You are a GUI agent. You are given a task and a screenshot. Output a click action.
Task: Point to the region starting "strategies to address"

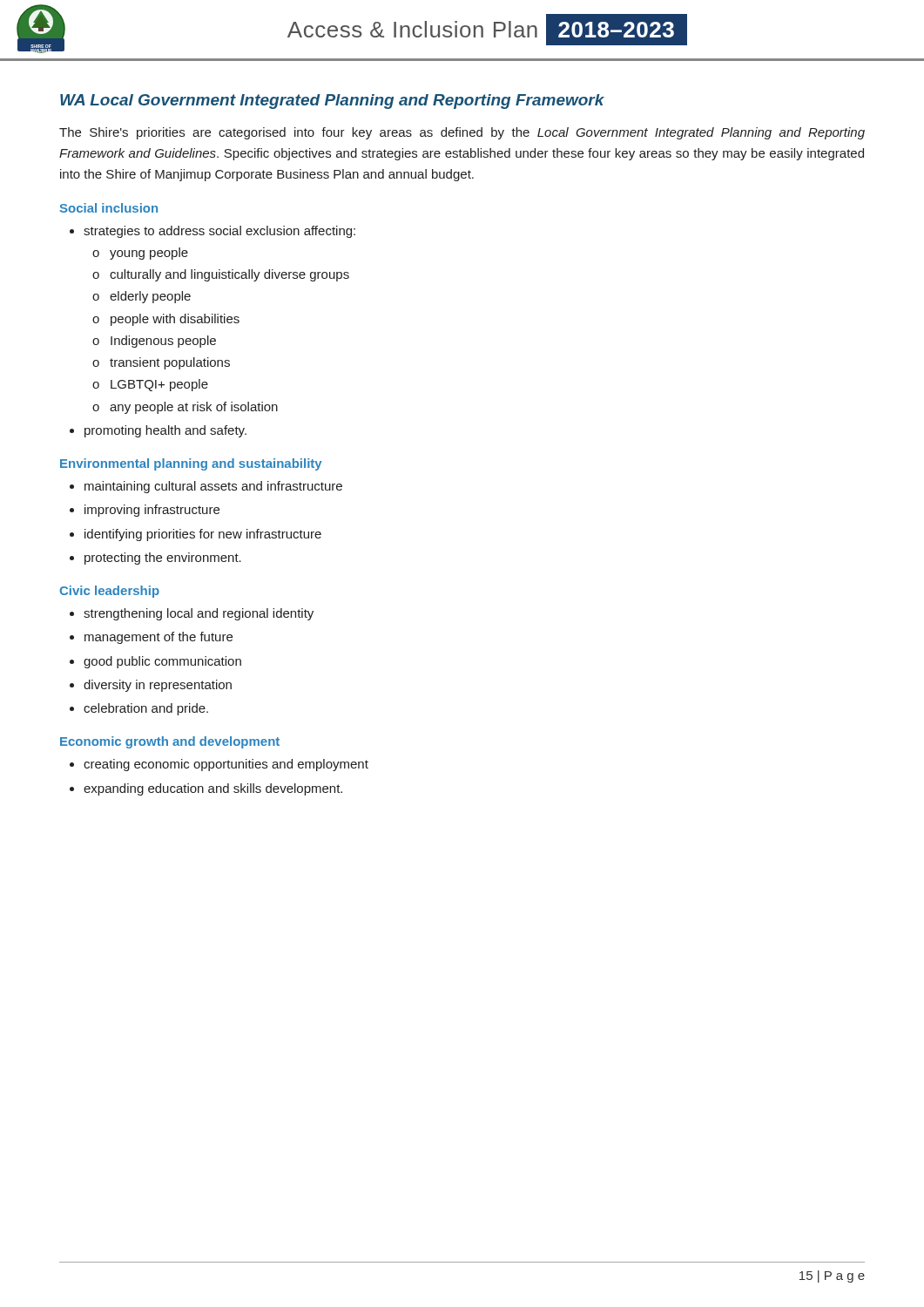coord(212,232)
